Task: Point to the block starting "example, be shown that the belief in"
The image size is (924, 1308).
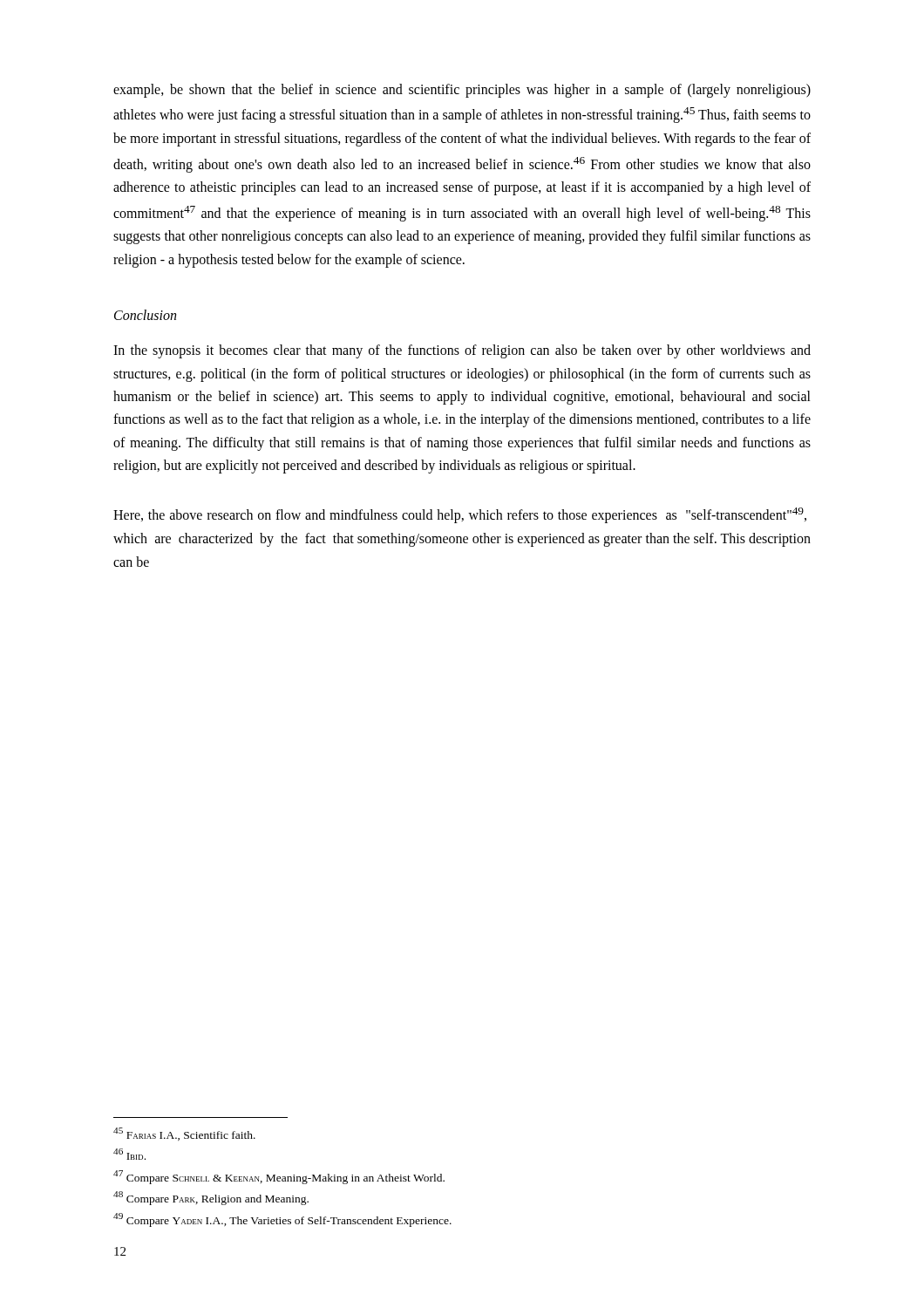Action: [462, 174]
